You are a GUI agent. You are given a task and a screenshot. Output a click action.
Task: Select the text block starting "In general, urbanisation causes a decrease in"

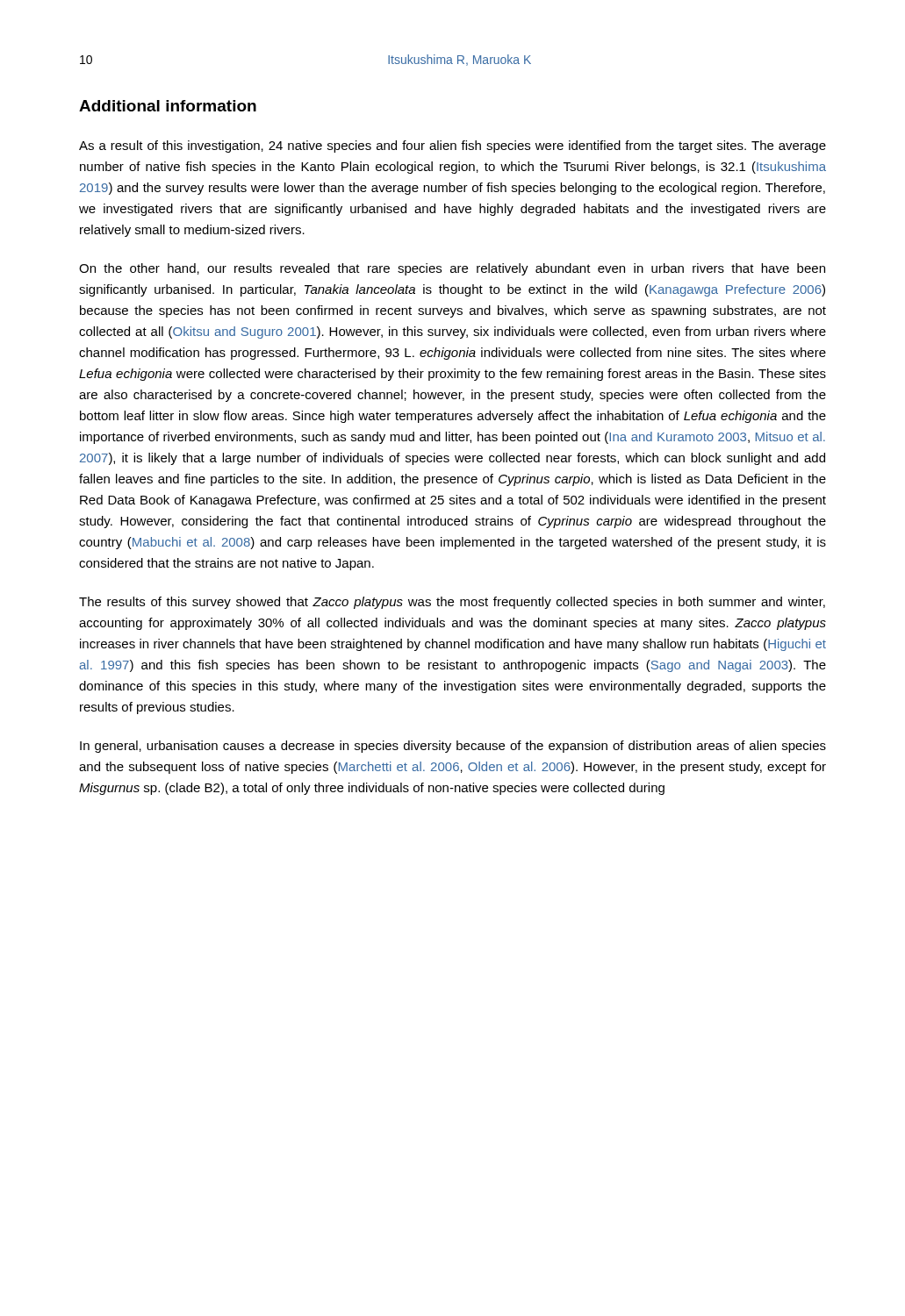452,767
